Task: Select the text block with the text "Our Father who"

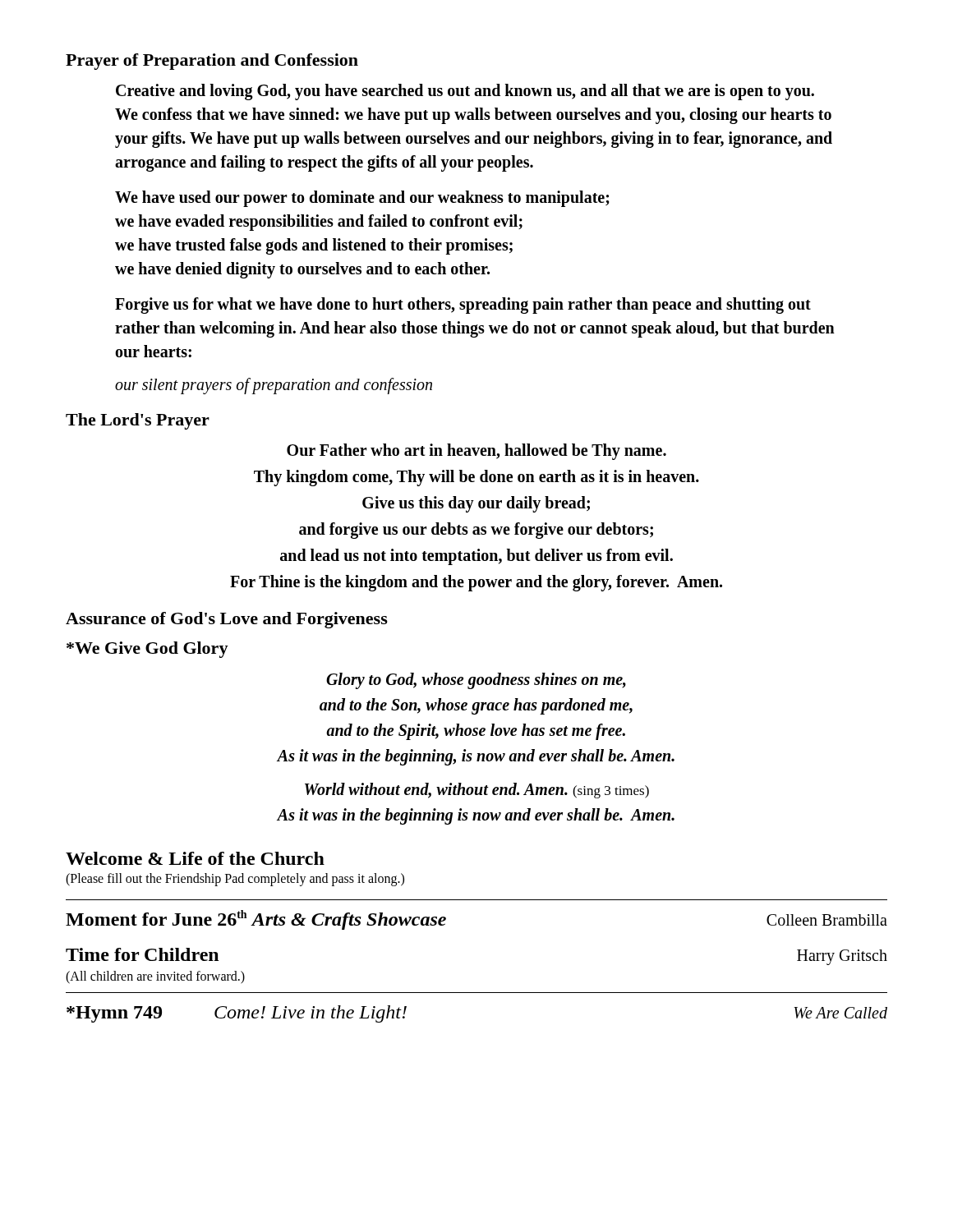Action: coord(476,516)
